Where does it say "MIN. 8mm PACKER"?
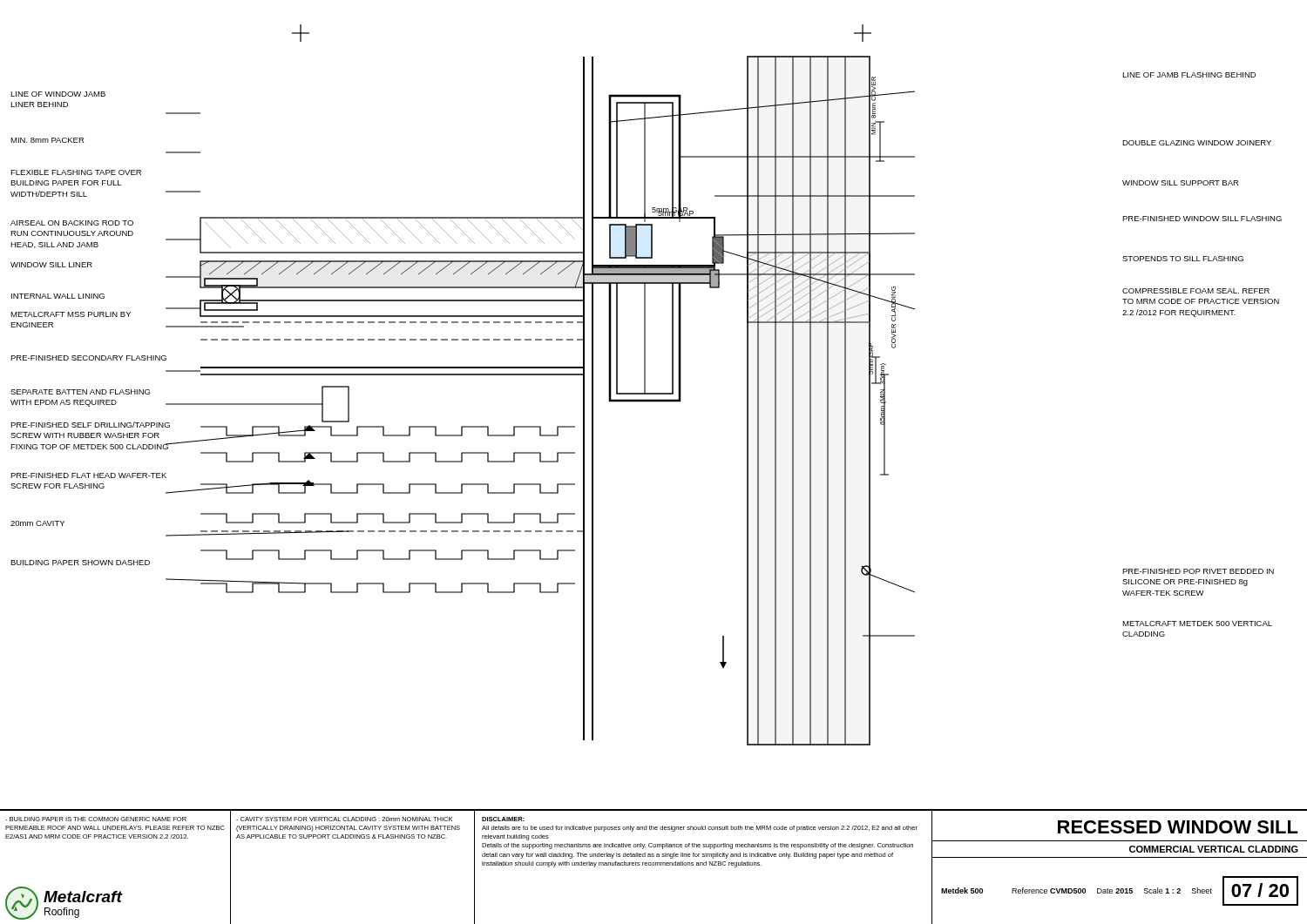 click(47, 140)
